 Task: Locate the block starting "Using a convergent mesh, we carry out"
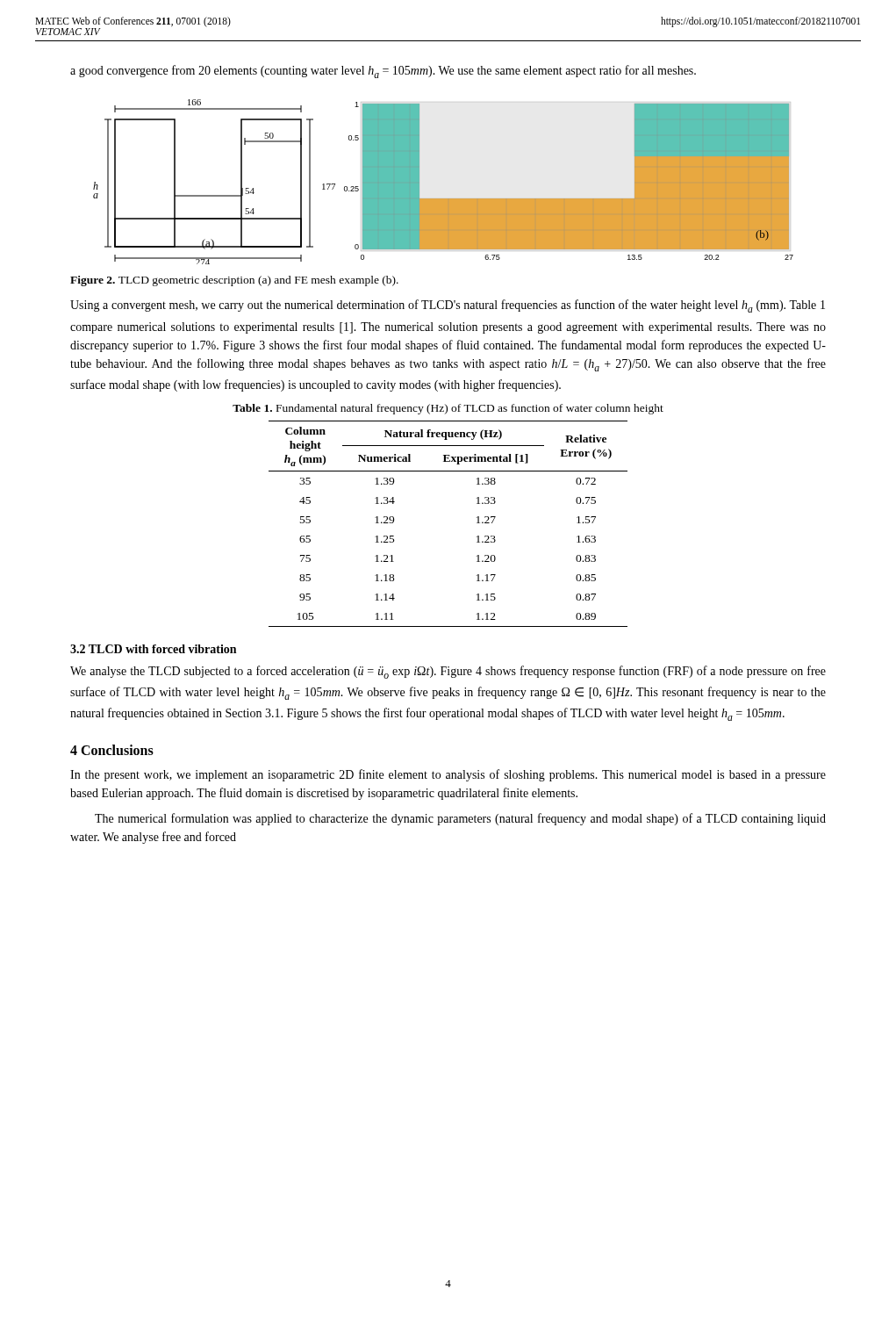(448, 345)
